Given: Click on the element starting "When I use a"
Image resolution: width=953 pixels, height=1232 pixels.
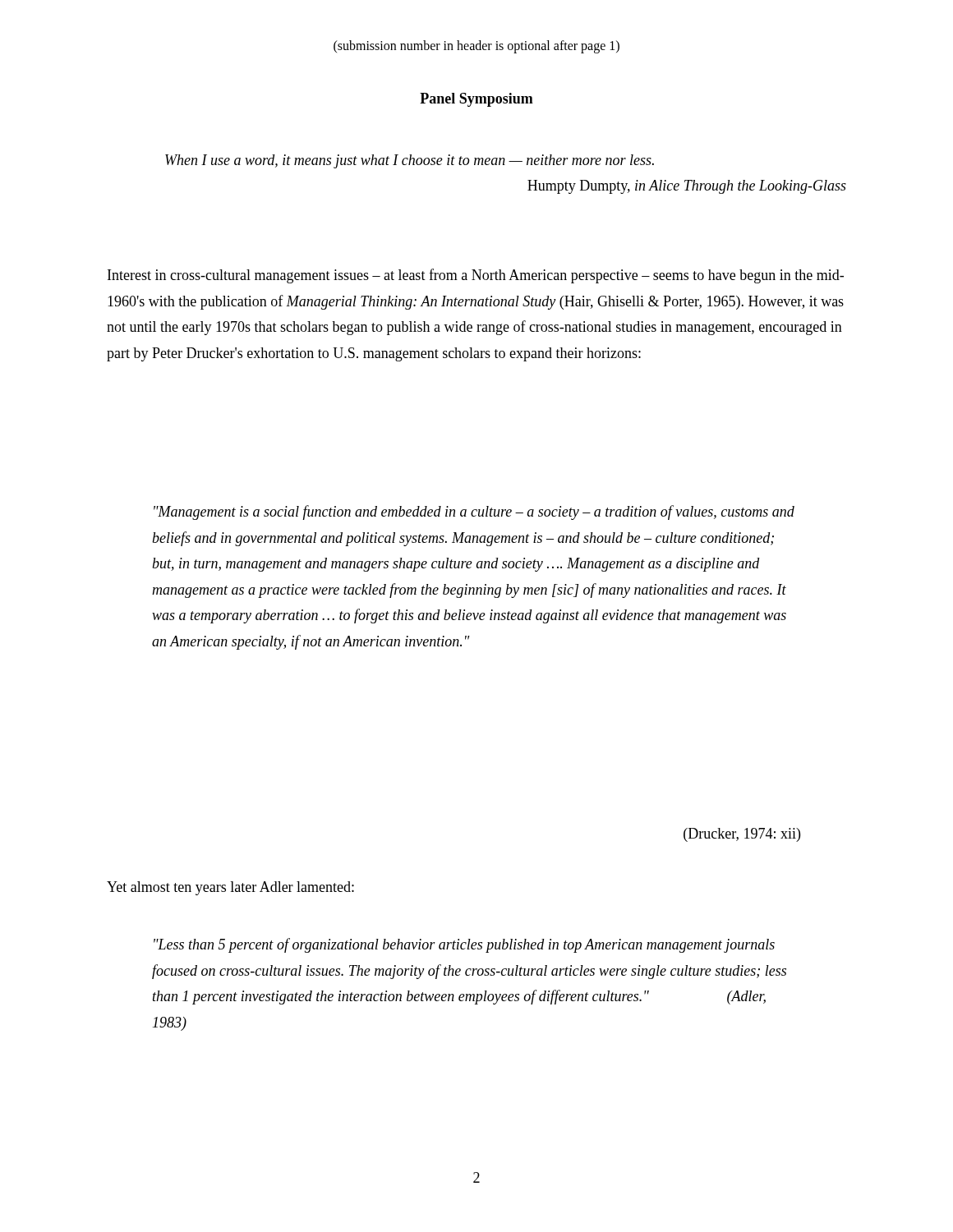Looking at the screenshot, I should click(x=505, y=173).
